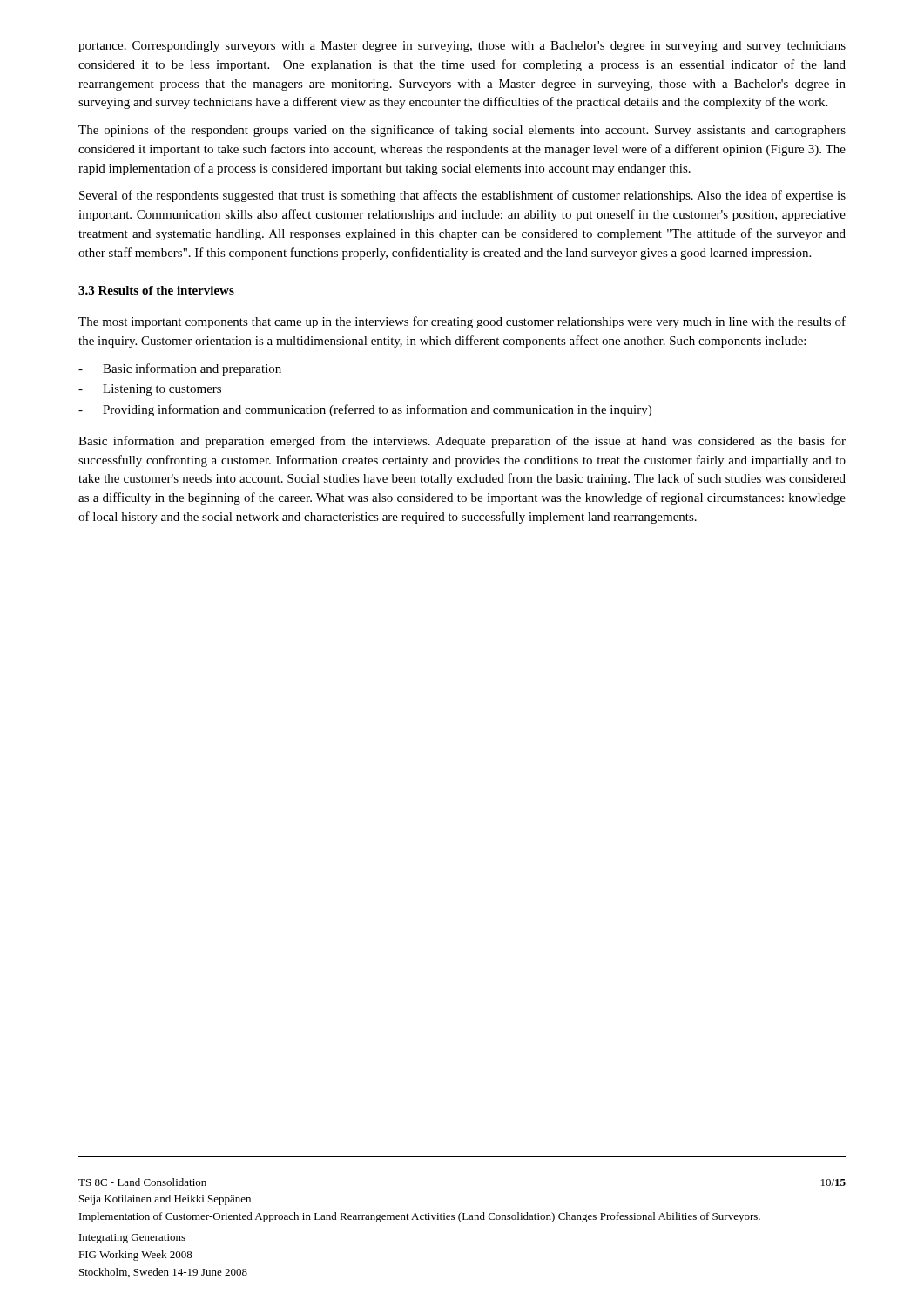Locate the block of text that opens with "- Providing information and communication (referred to"
Screen dimensions: 1307x924
coord(462,410)
